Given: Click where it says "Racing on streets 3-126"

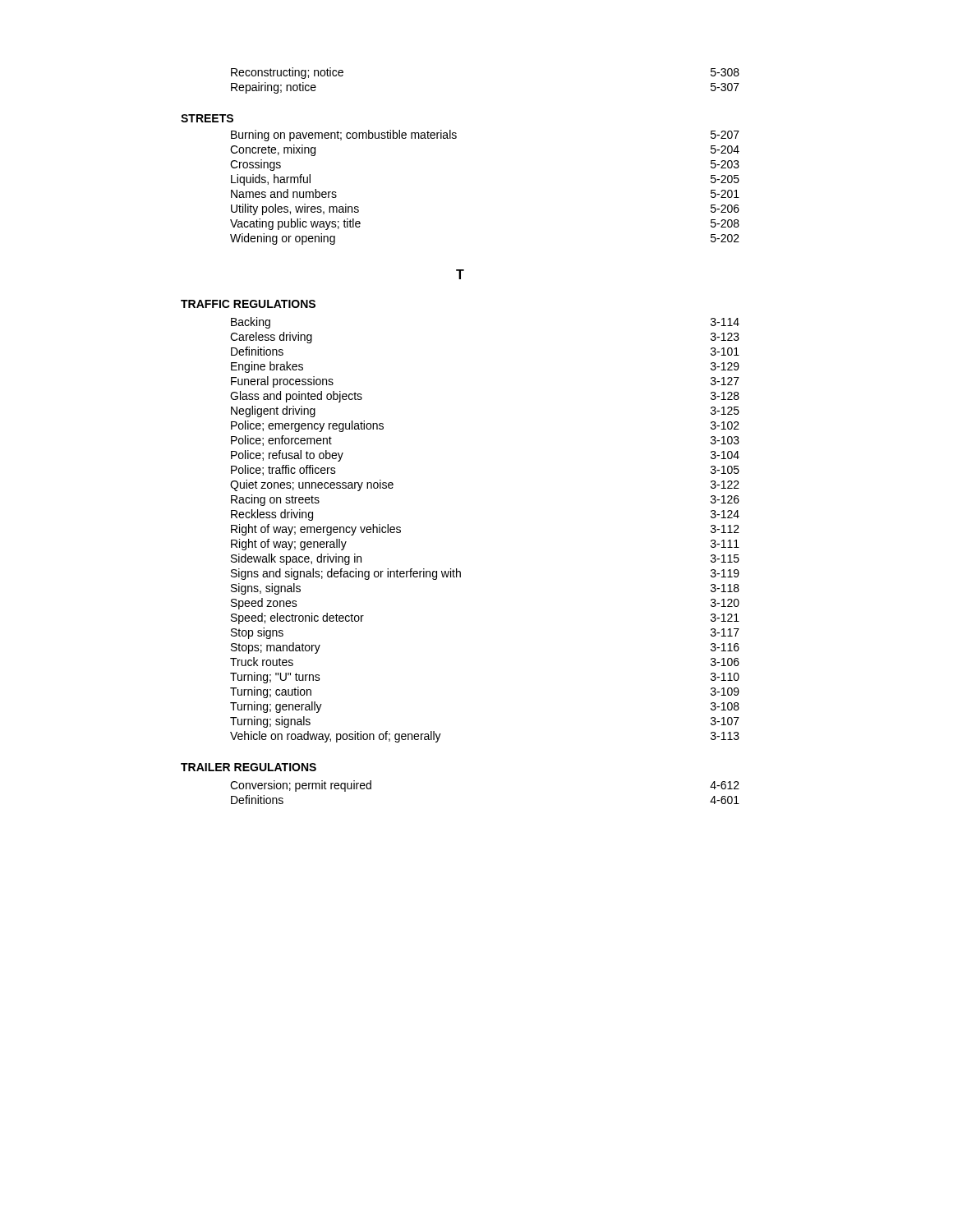Looking at the screenshot, I should tap(271, 500).
